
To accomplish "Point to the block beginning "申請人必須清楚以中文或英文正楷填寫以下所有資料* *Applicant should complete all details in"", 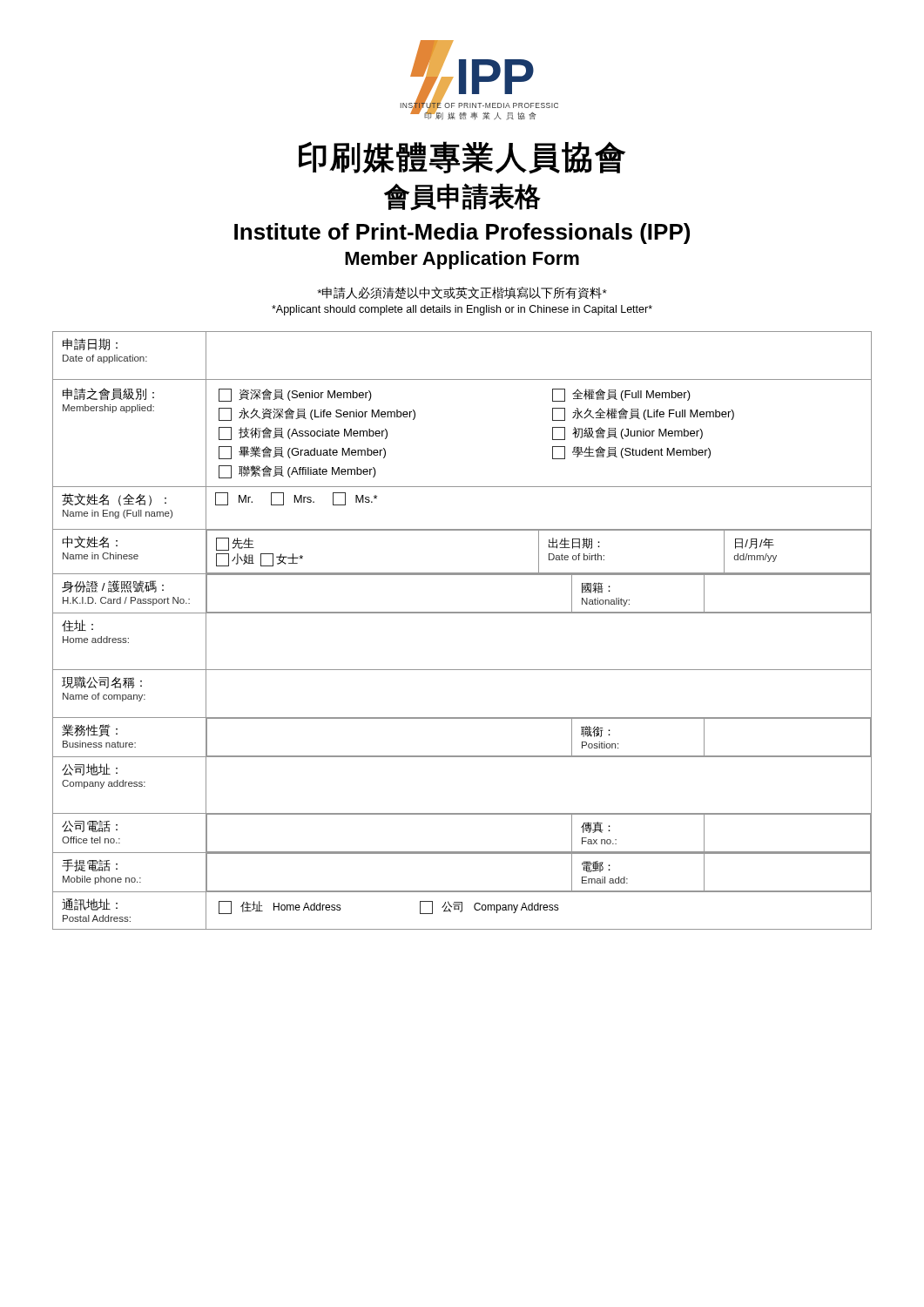I will 462,301.
